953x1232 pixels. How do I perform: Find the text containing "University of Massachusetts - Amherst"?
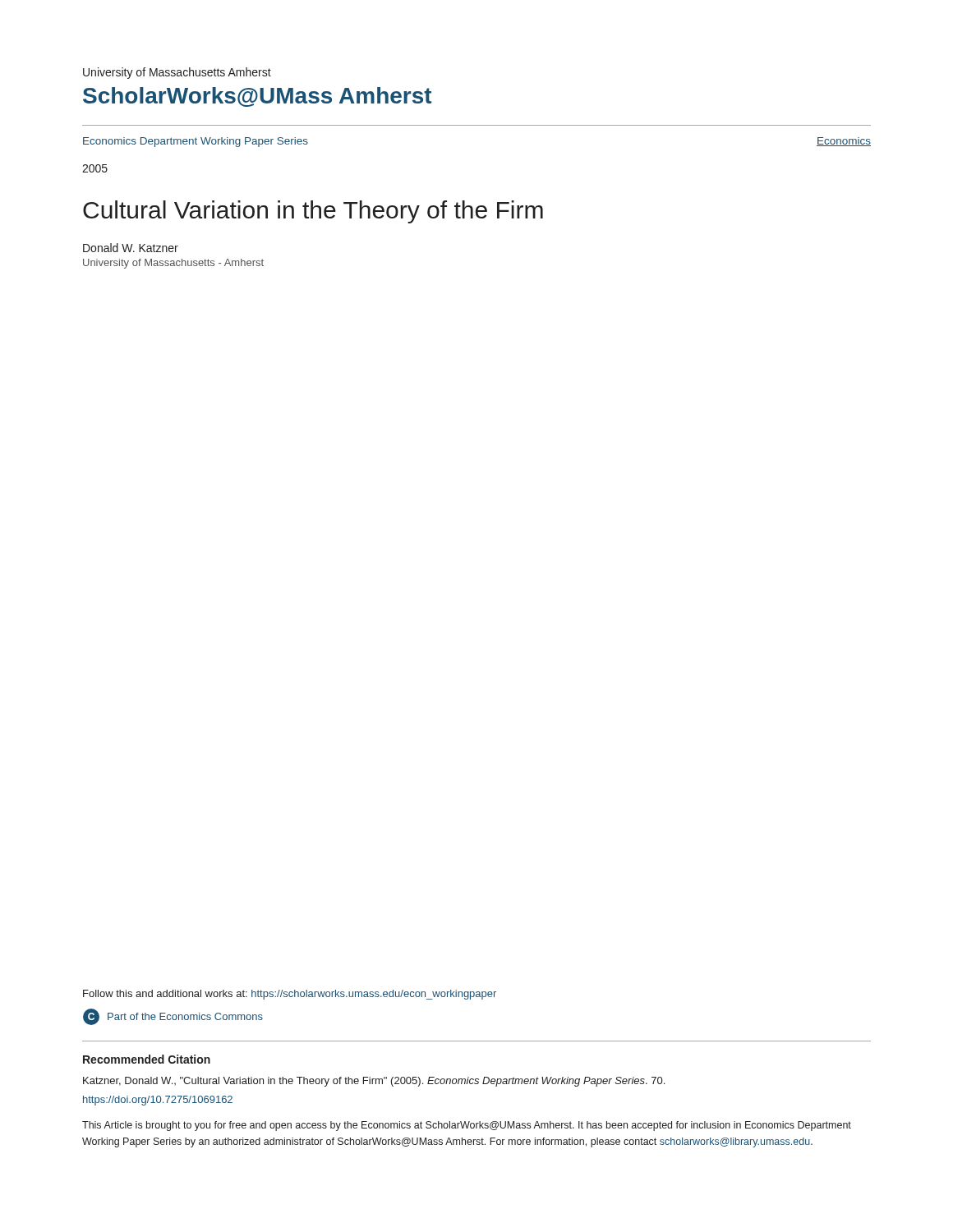point(173,263)
